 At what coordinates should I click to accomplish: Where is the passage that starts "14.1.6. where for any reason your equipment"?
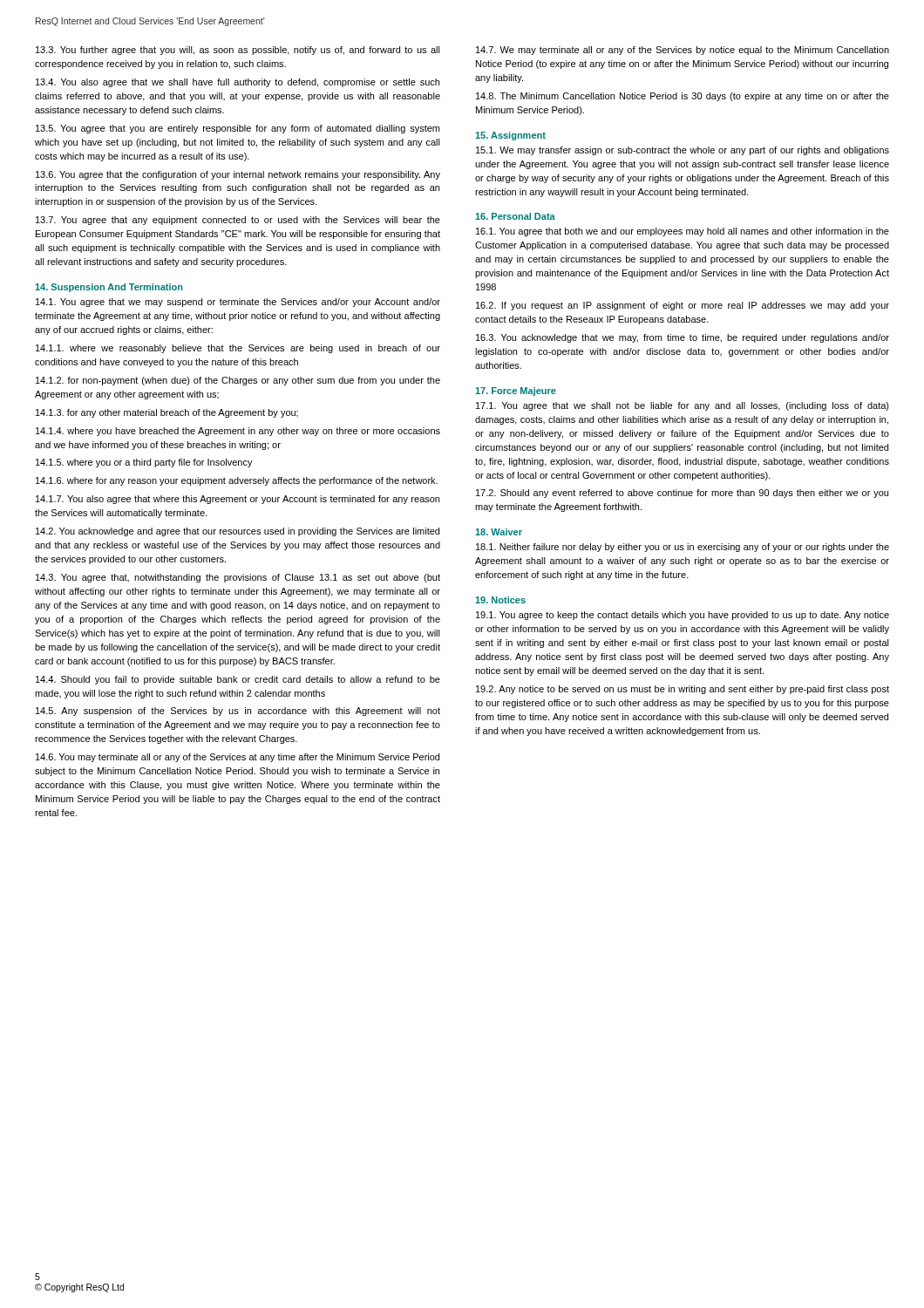point(236,481)
